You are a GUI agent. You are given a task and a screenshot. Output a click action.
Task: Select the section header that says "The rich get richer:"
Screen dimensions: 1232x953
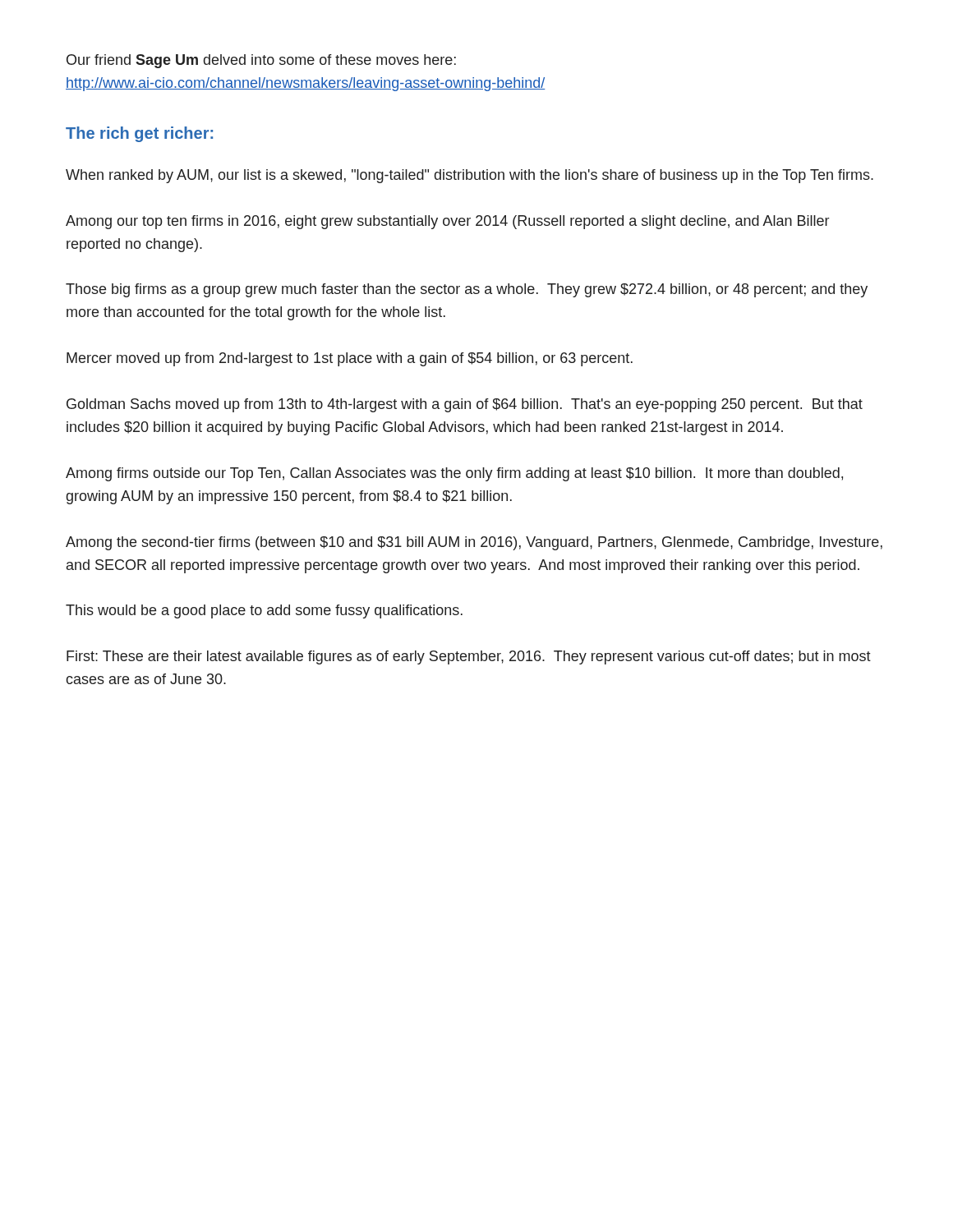(x=140, y=133)
